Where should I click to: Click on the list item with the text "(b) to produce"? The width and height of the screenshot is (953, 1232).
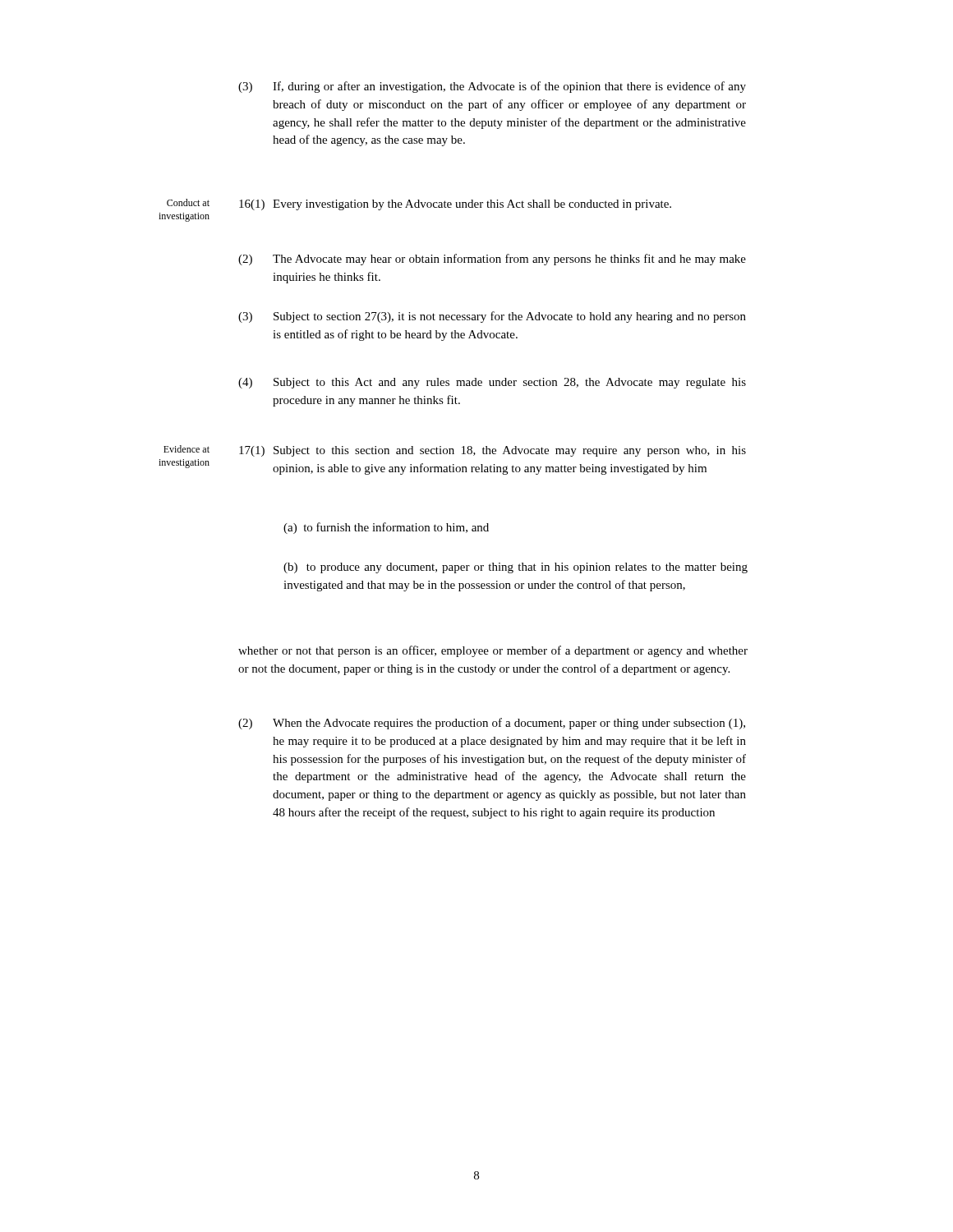(516, 576)
